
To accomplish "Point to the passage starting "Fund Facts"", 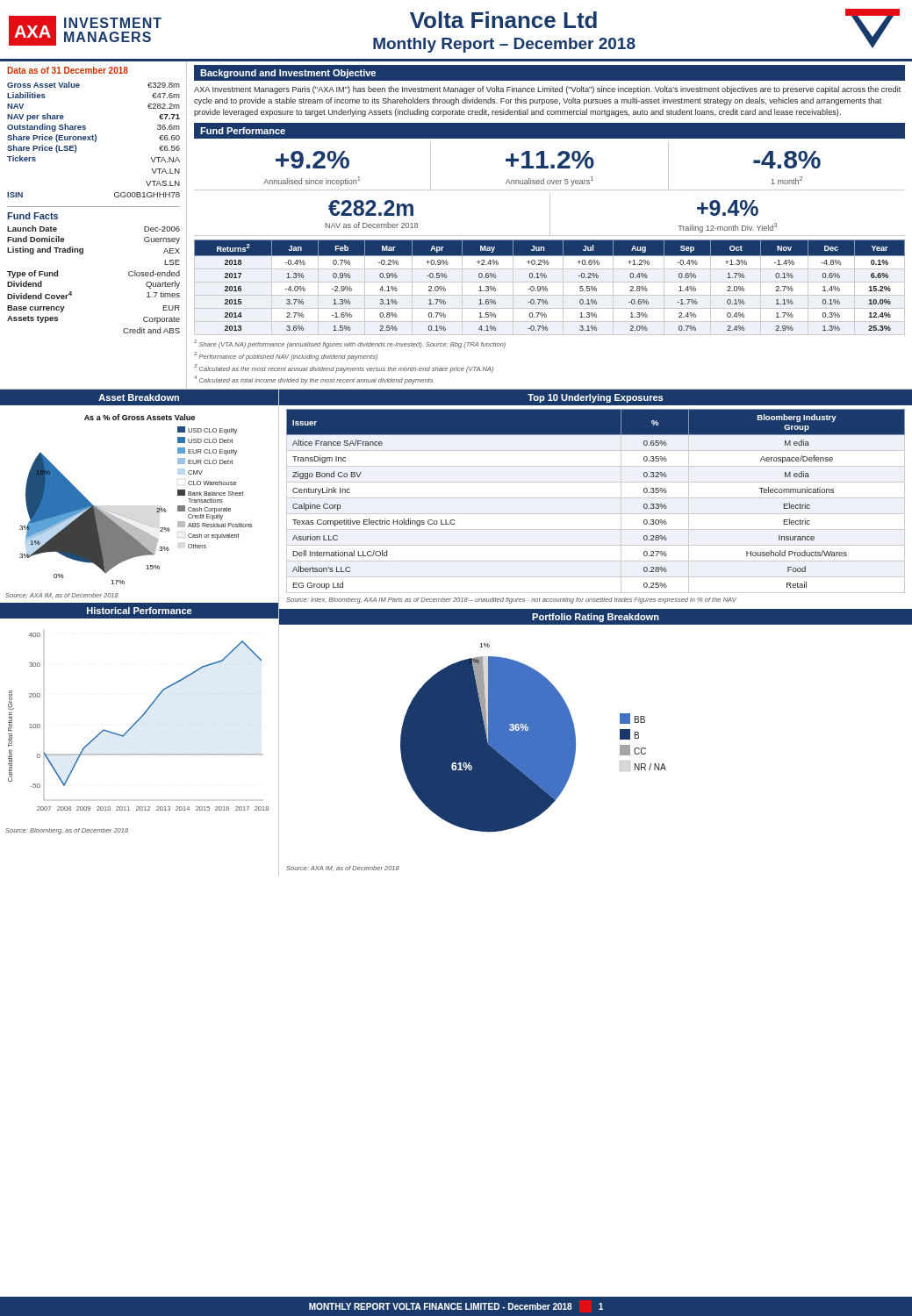I will pyautogui.click(x=33, y=216).
